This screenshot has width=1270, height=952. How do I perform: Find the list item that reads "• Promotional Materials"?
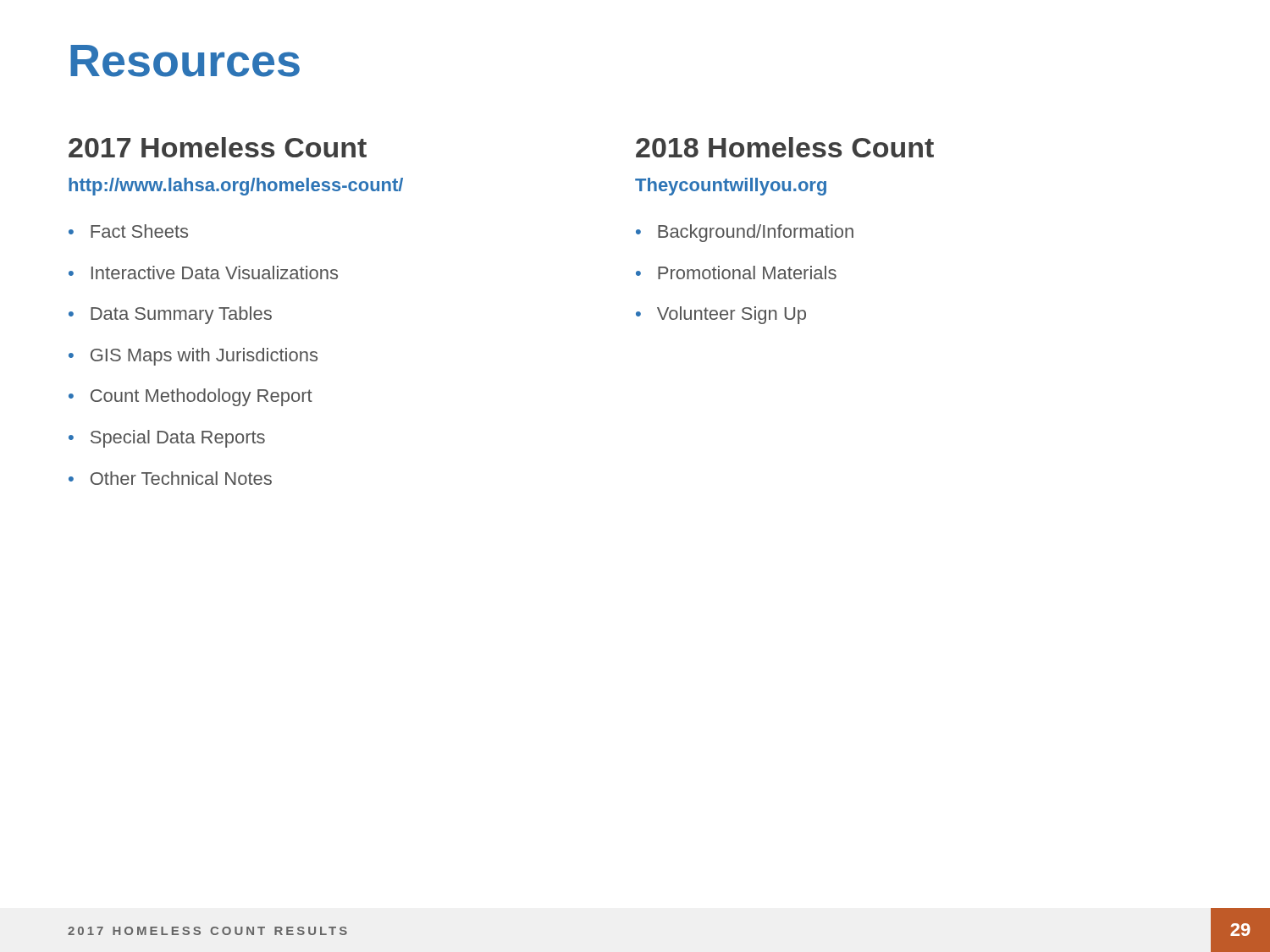(736, 273)
